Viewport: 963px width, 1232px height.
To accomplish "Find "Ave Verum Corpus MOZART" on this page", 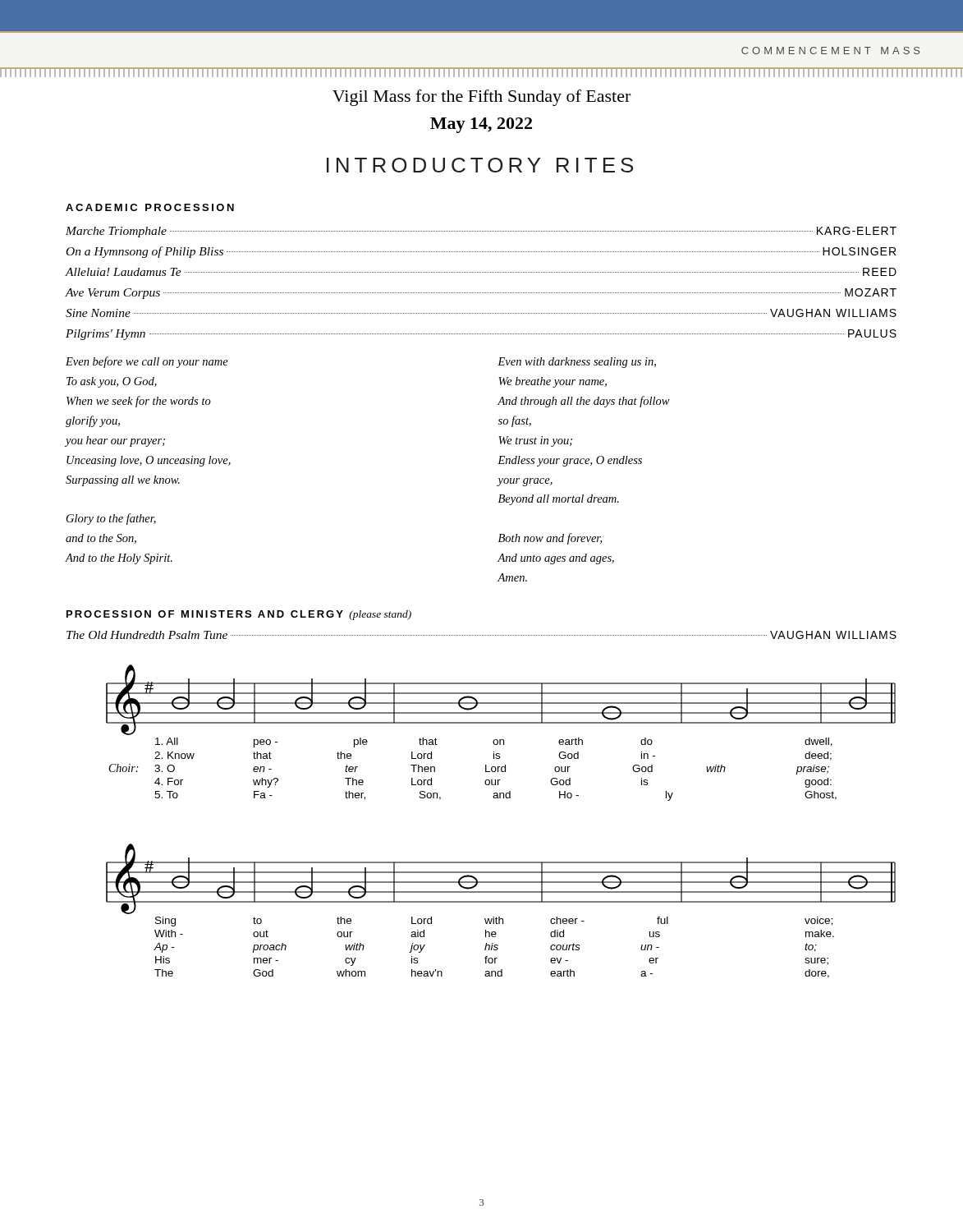I will pyautogui.click(x=482, y=292).
